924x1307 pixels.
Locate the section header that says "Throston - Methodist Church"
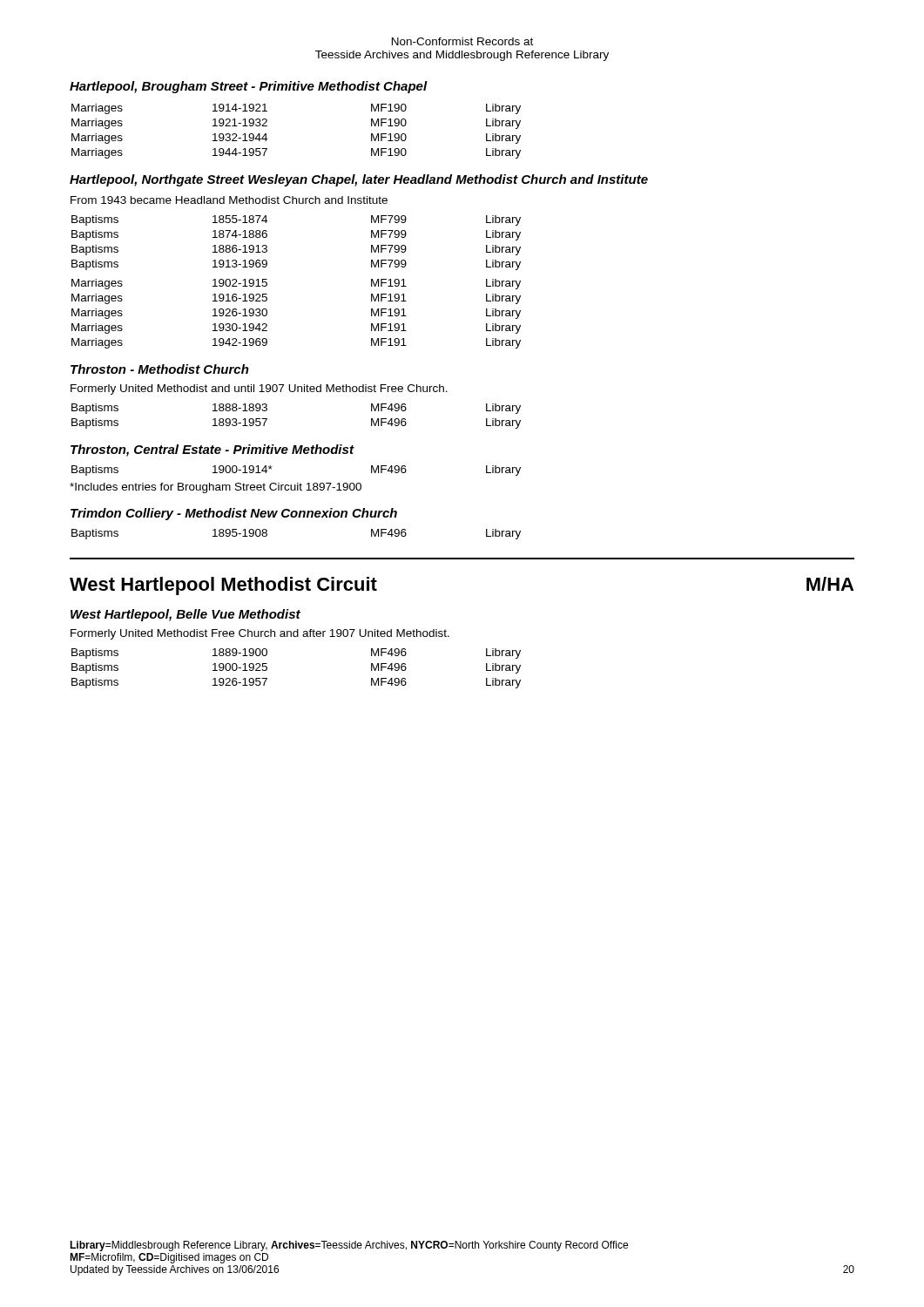[159, 369]
